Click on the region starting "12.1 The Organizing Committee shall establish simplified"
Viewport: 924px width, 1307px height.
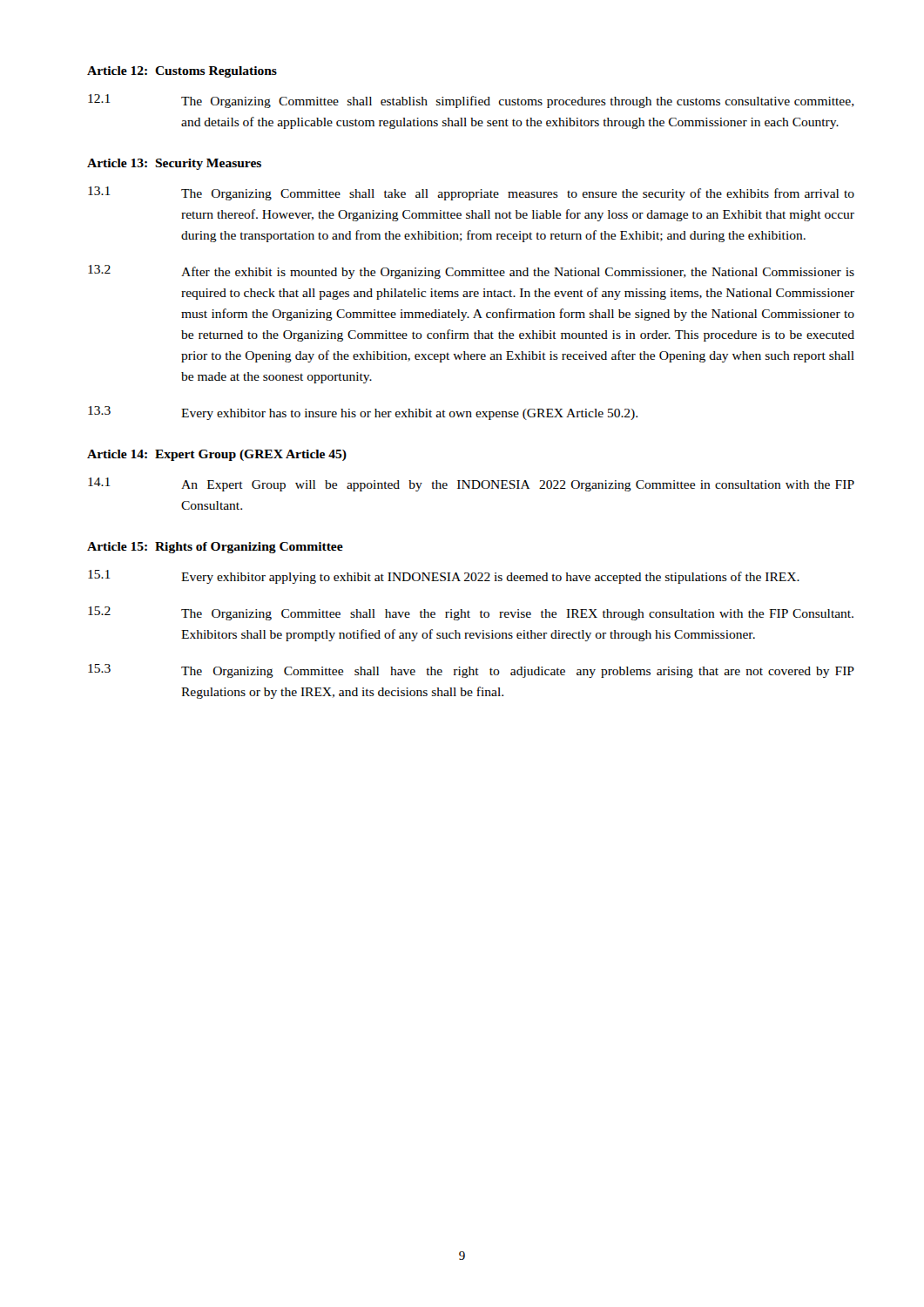click(x=471, y=112)
